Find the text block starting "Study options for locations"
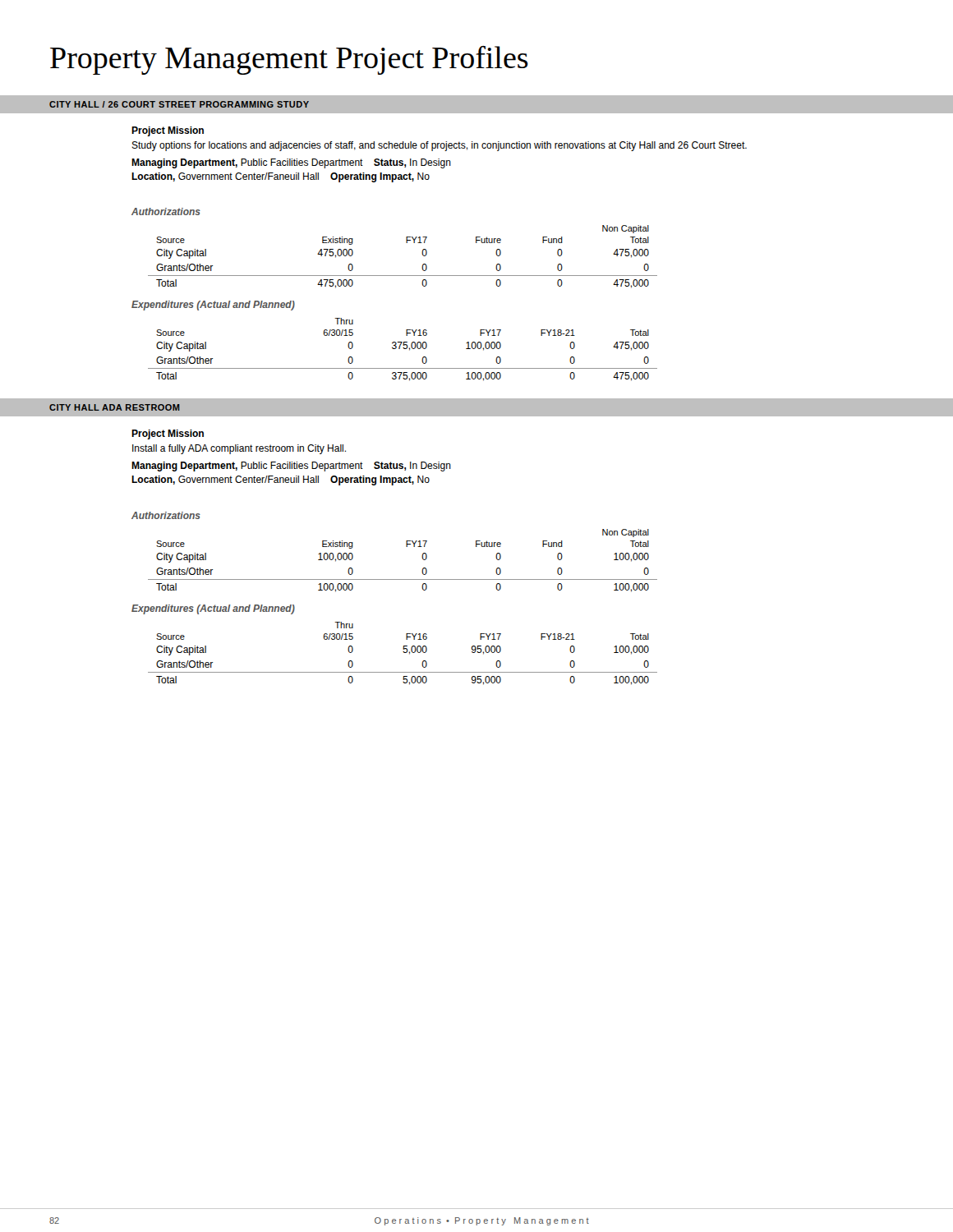 point(439,145)
